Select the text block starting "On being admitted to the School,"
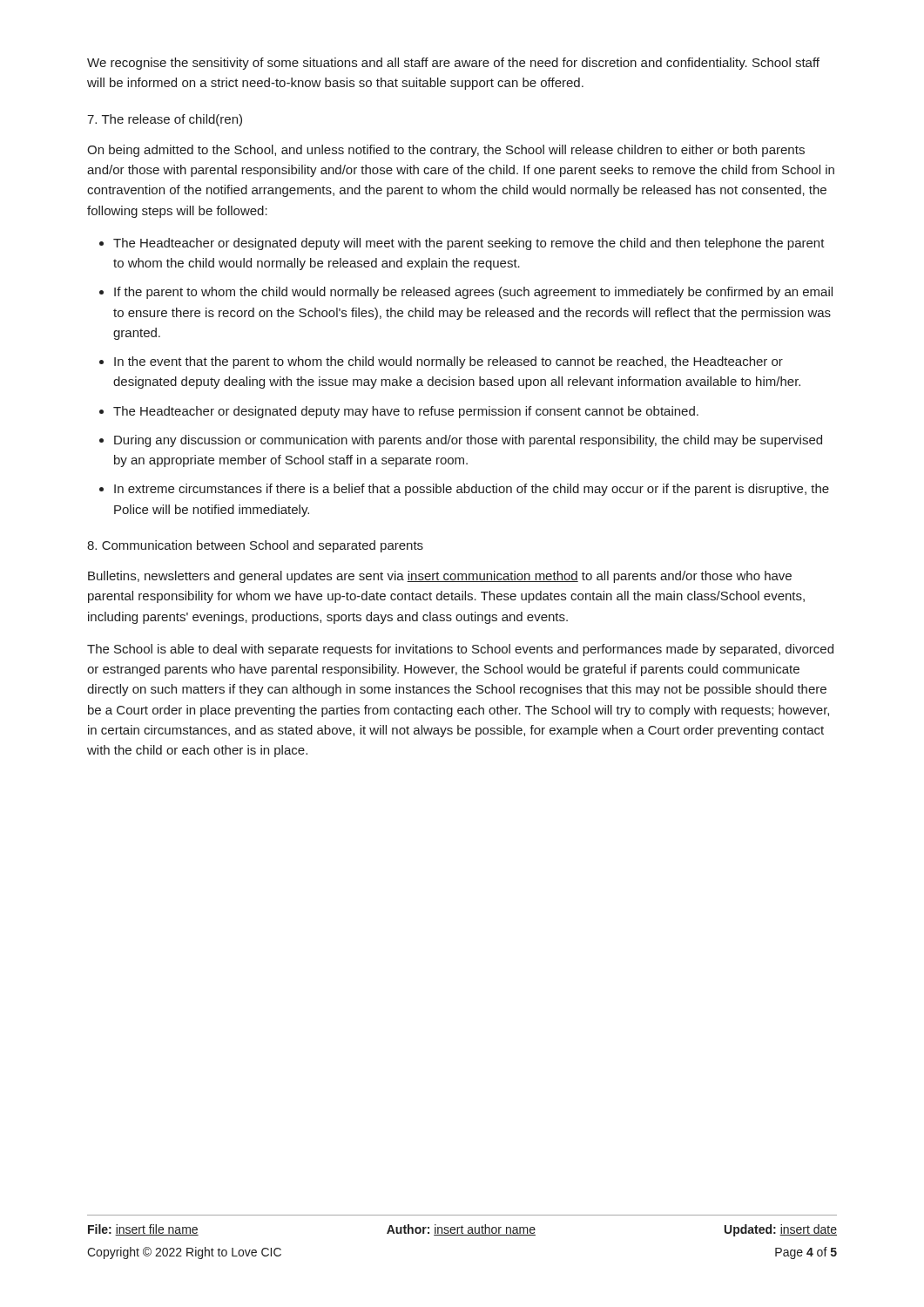Screen dimensions: 1307x924 coord(461,180)
